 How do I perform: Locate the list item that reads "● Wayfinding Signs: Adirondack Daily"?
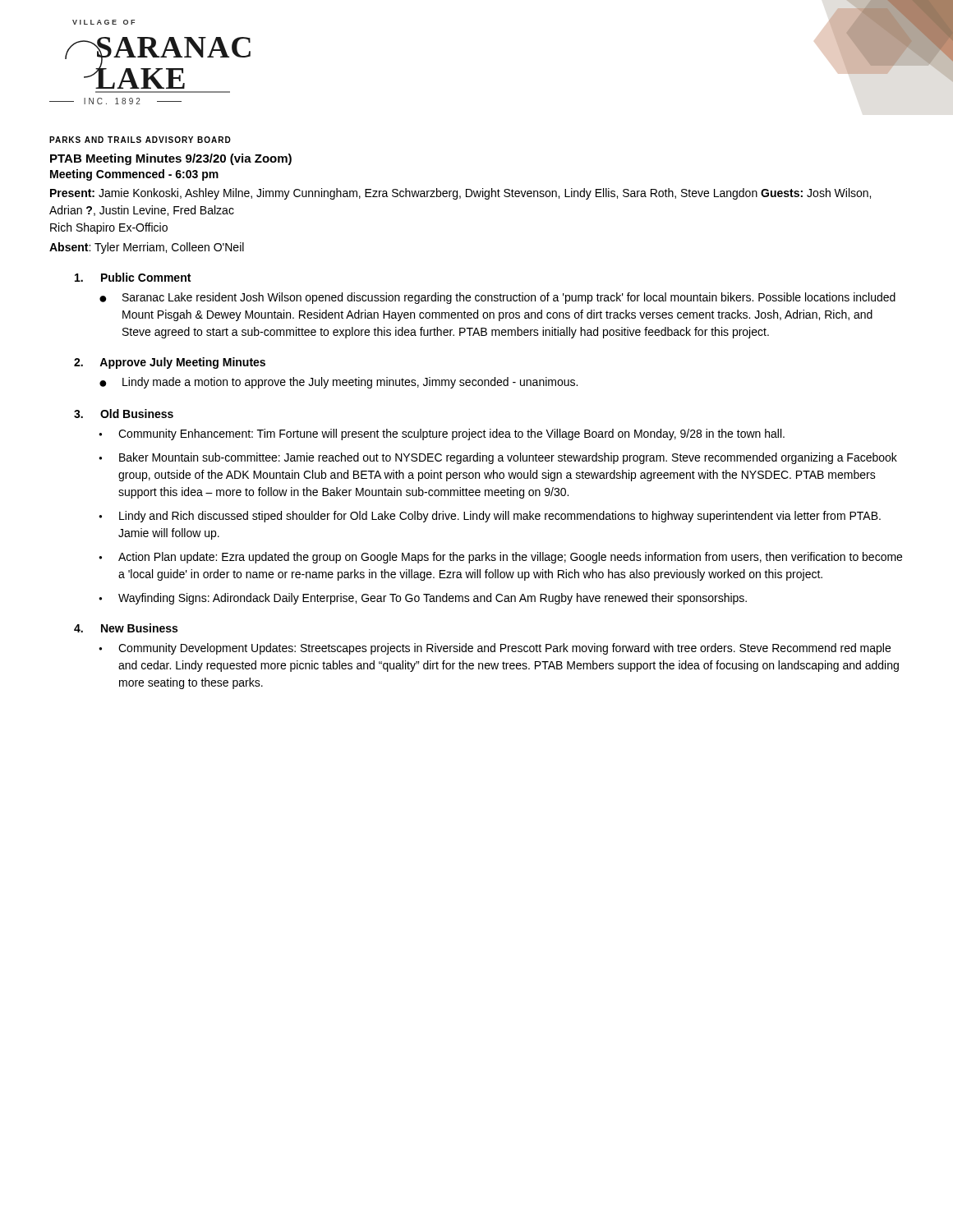(501, 599)
